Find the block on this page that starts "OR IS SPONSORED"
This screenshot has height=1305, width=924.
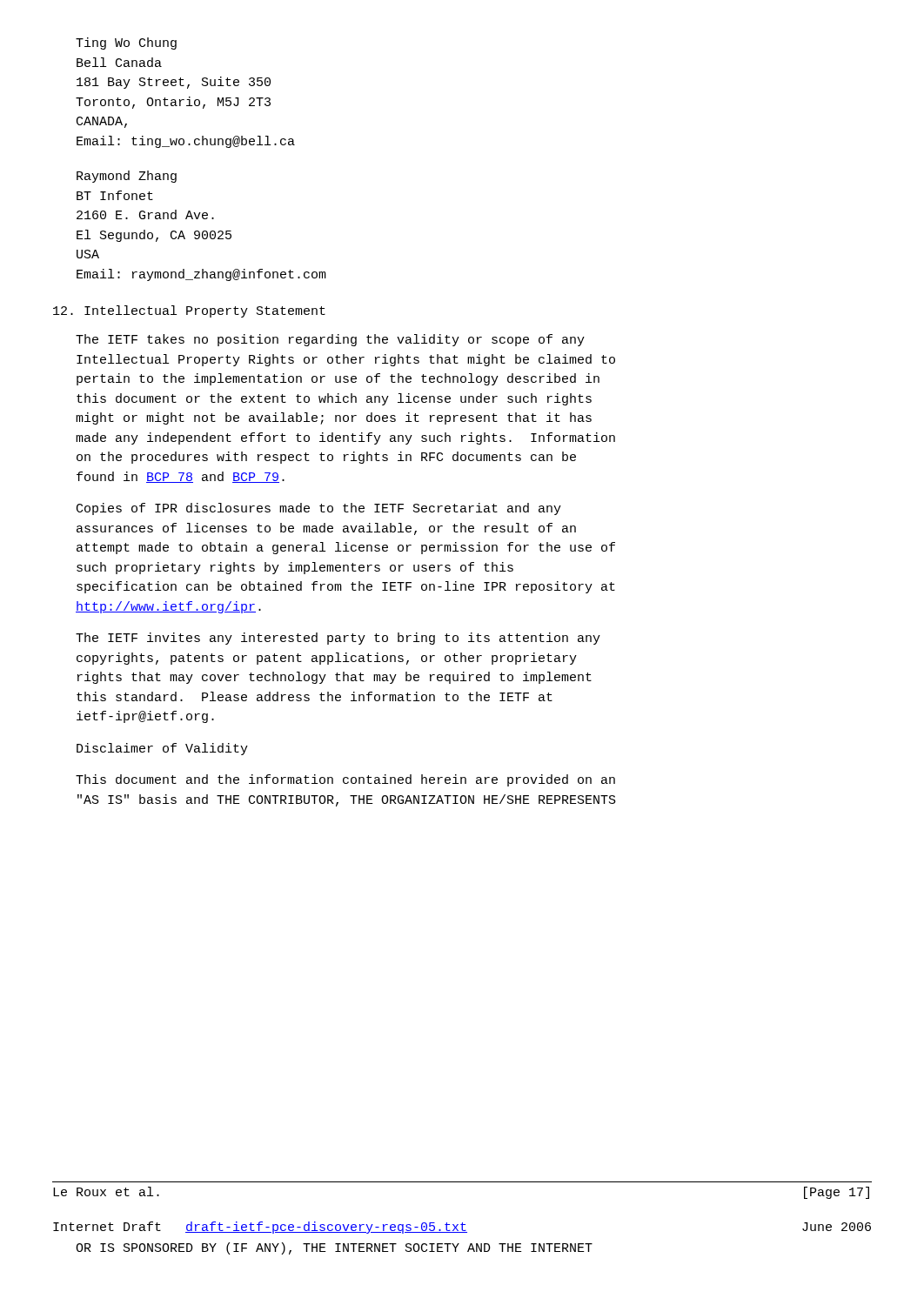pos(322,1259)
